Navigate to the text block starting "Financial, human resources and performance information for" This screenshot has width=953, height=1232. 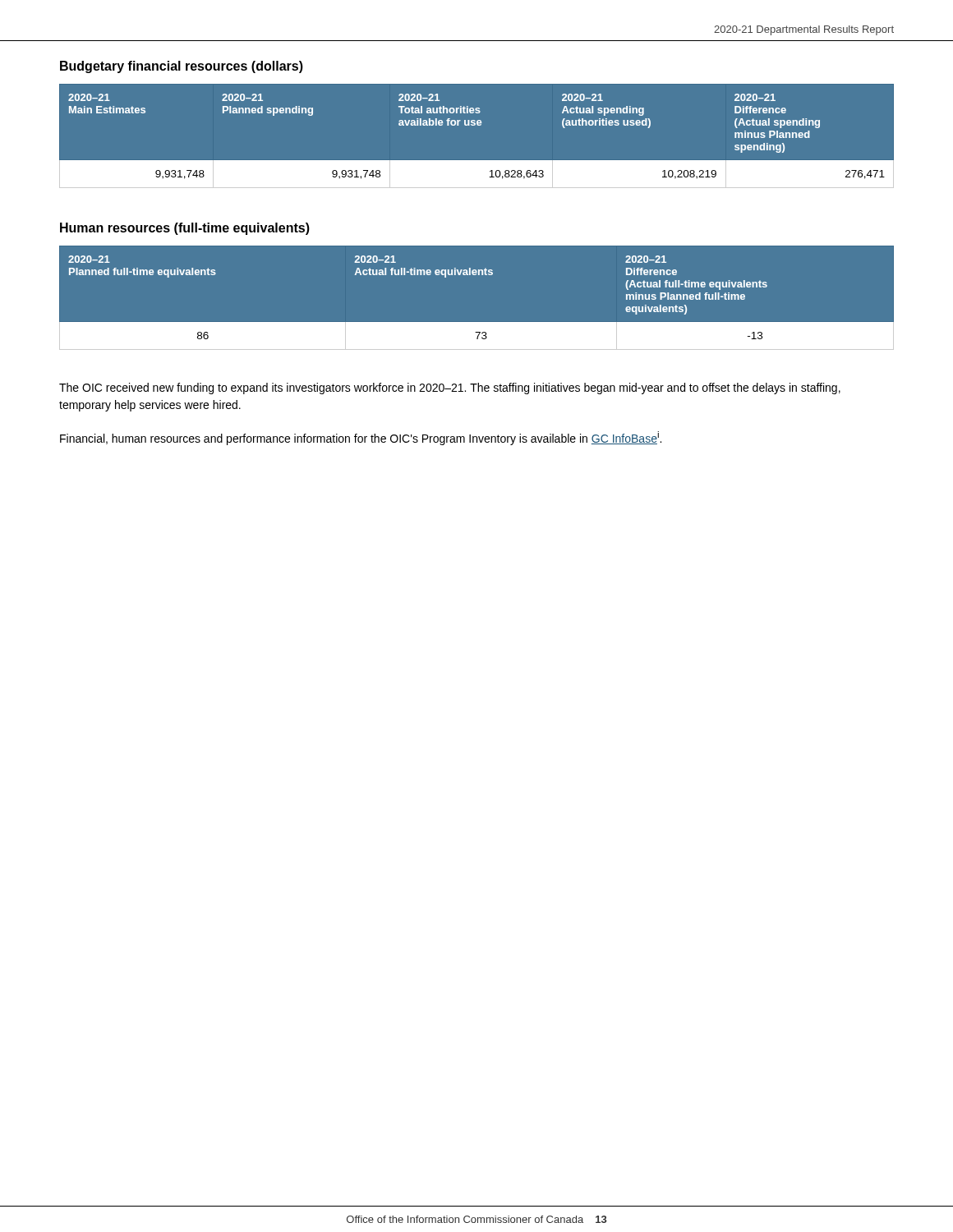[361, 437]
